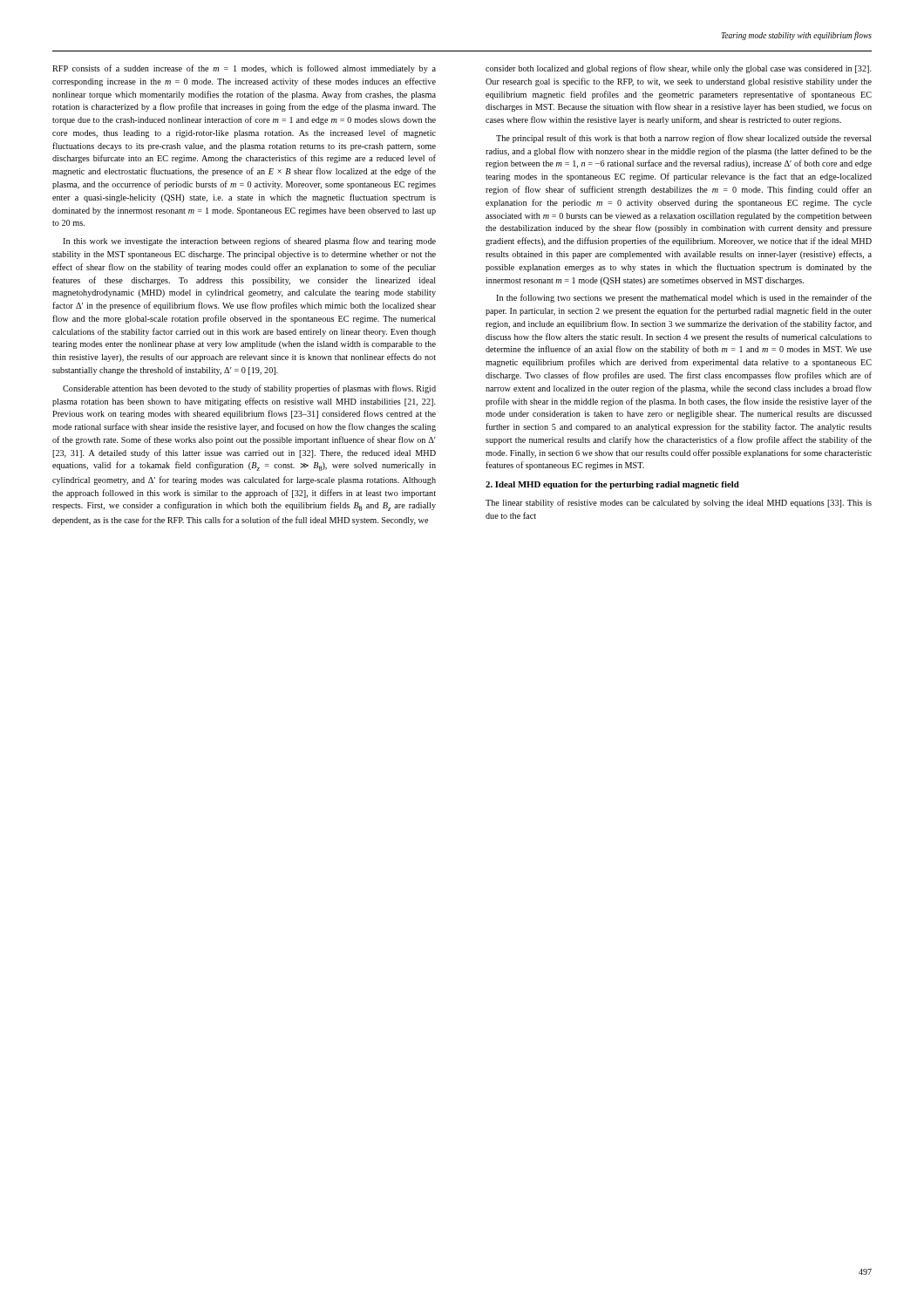Click on the element starting "2. Ideal MHD equation for"
Viewport: 924px width, 1308px height.
[679, 485]
